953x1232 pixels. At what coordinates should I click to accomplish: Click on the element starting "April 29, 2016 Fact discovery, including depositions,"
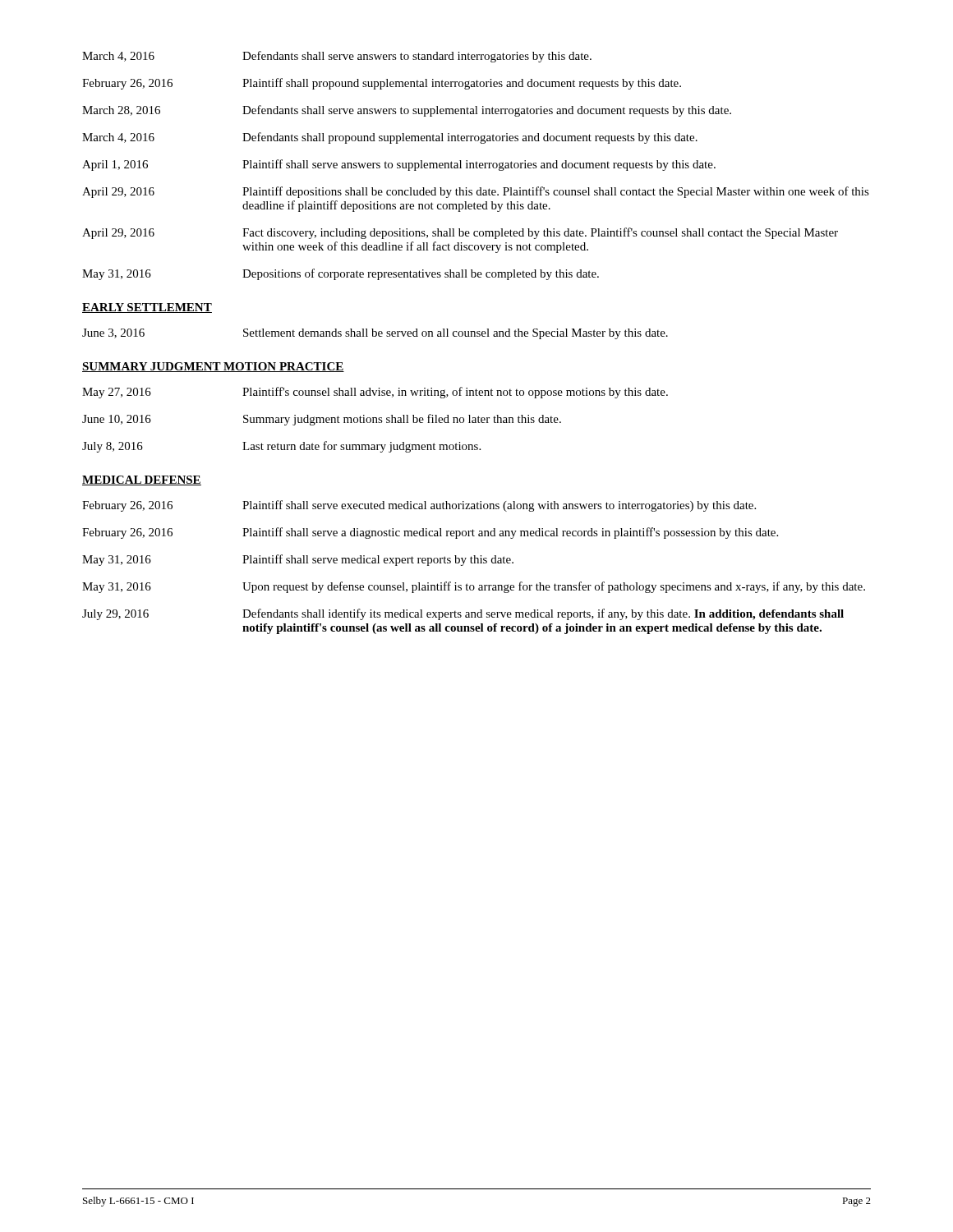click(x=476, y=240)
